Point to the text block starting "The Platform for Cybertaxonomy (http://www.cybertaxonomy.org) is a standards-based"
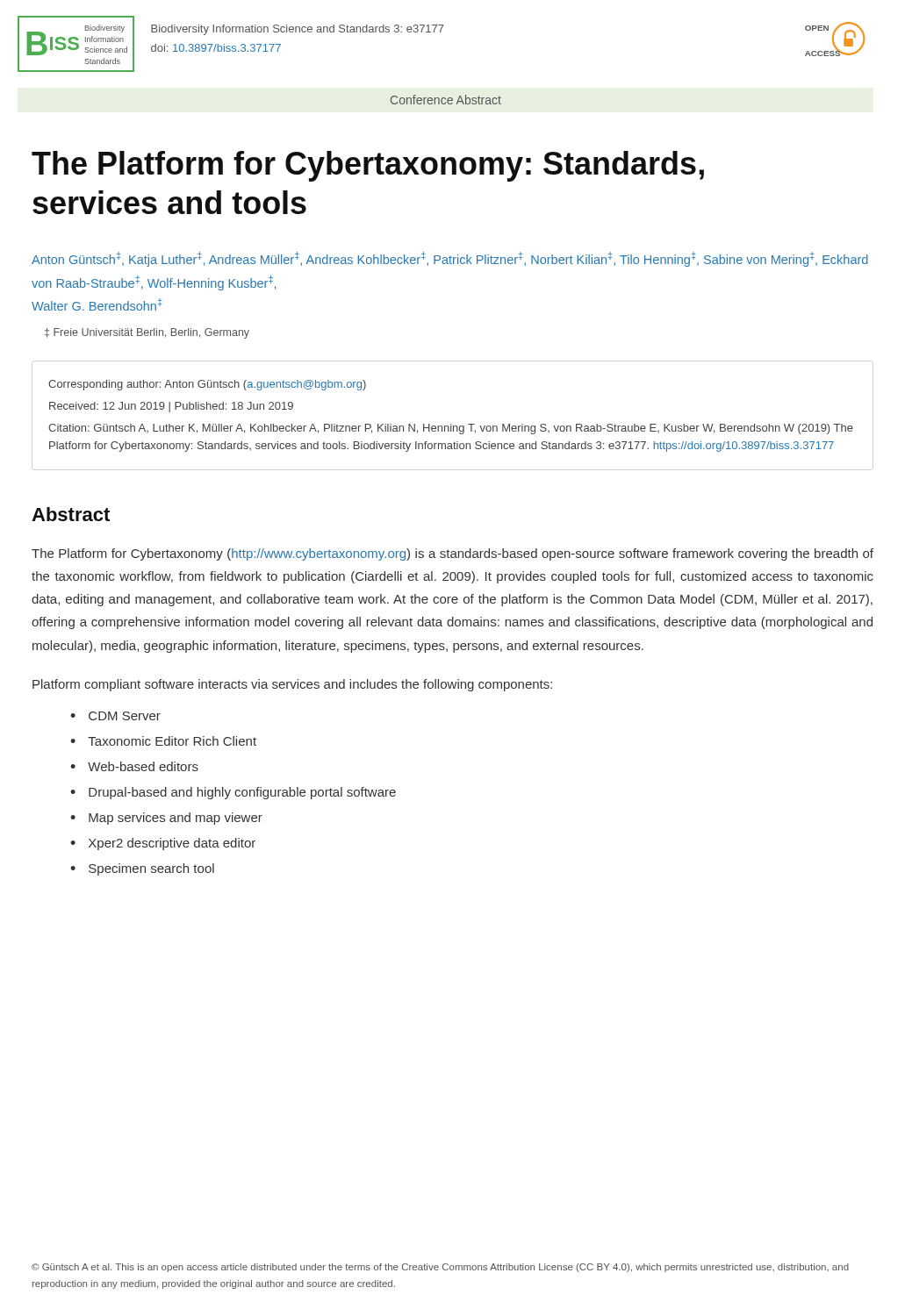905x1316 pixels. [x=452, y=599]
